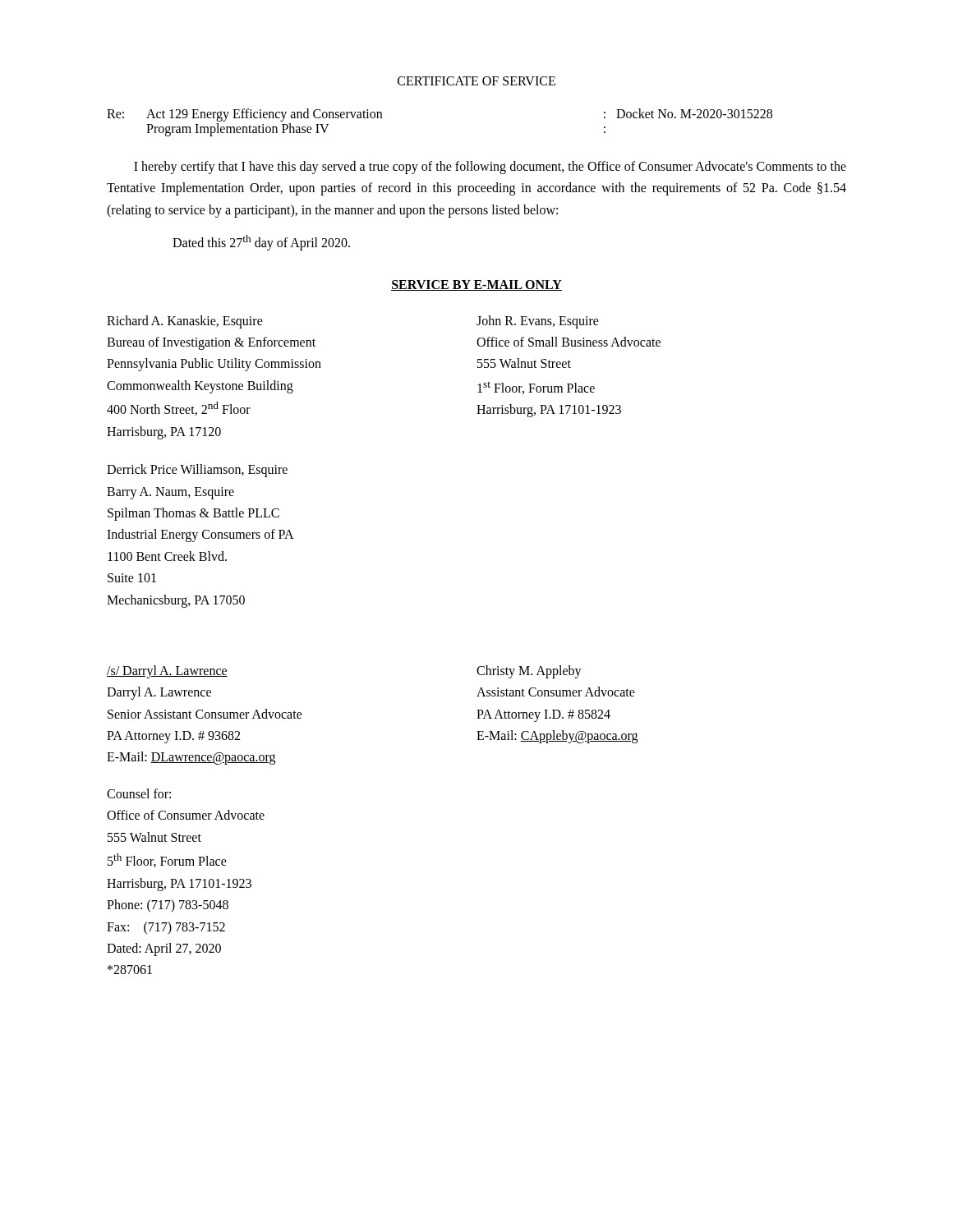Find the text block that says "Derrick Price Williamson, Esquire"
953x1232 pixels.
200,535
